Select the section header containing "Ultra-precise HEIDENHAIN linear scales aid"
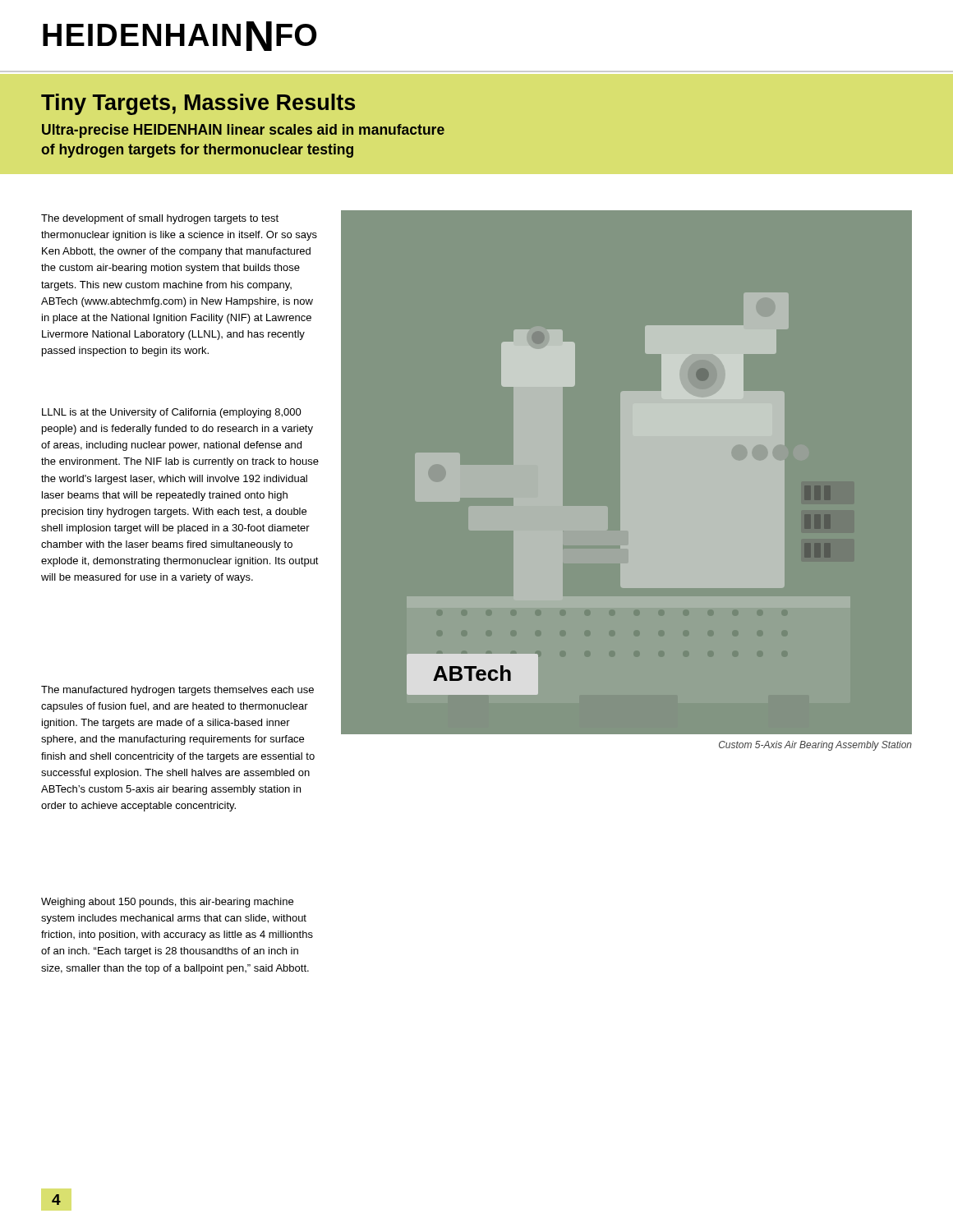This screenshot has width=953, height=1232. pos(243,140)
